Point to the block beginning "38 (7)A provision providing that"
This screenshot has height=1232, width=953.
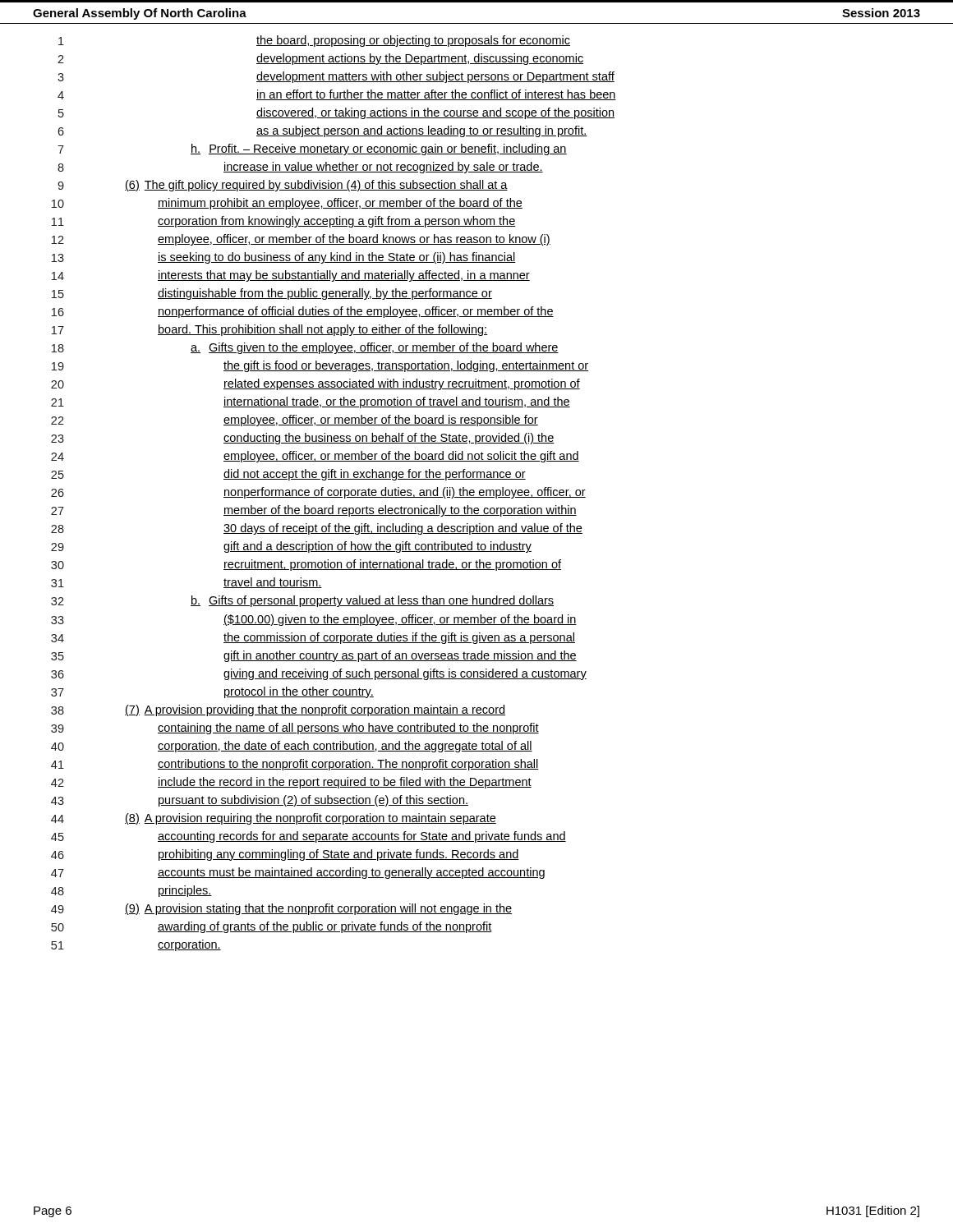point(476,755)
